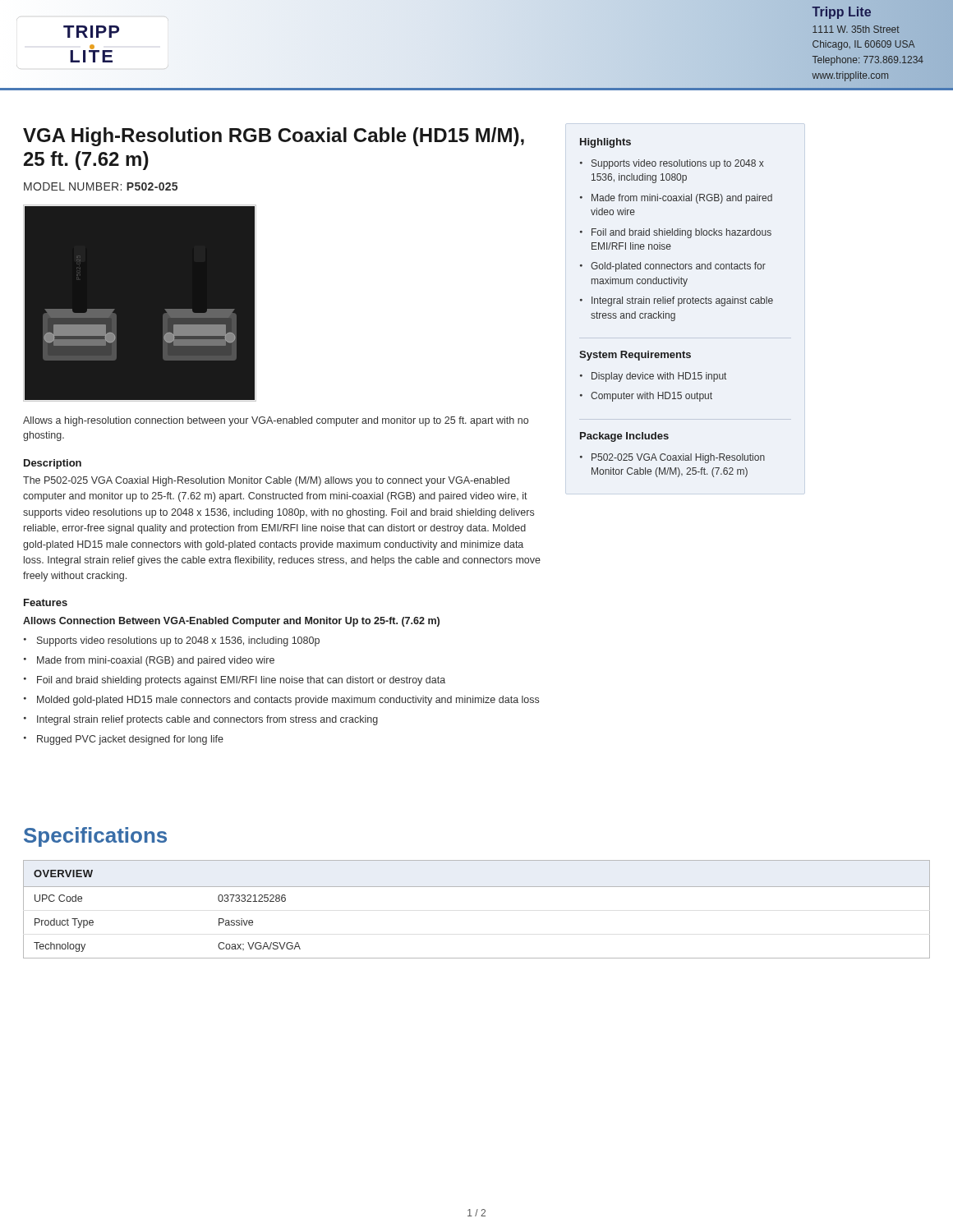Click on the block starting "The P502-025 VGA Coaxial High-Resolution Monitor Cable"
The height and width of the screenshot is (1232, 953).
click(282, 528)
